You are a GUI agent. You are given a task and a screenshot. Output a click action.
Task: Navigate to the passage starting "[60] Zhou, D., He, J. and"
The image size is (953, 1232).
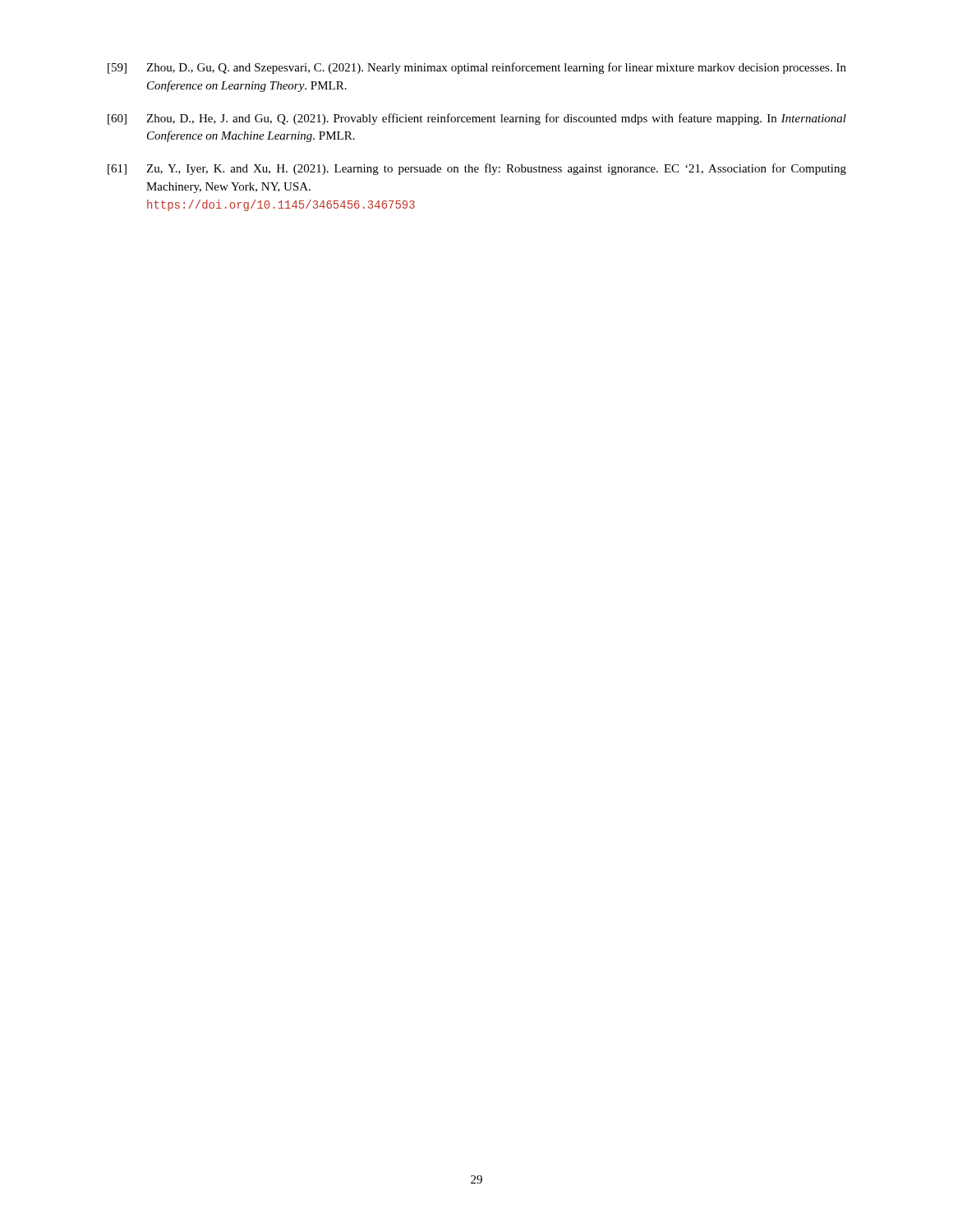476,128
